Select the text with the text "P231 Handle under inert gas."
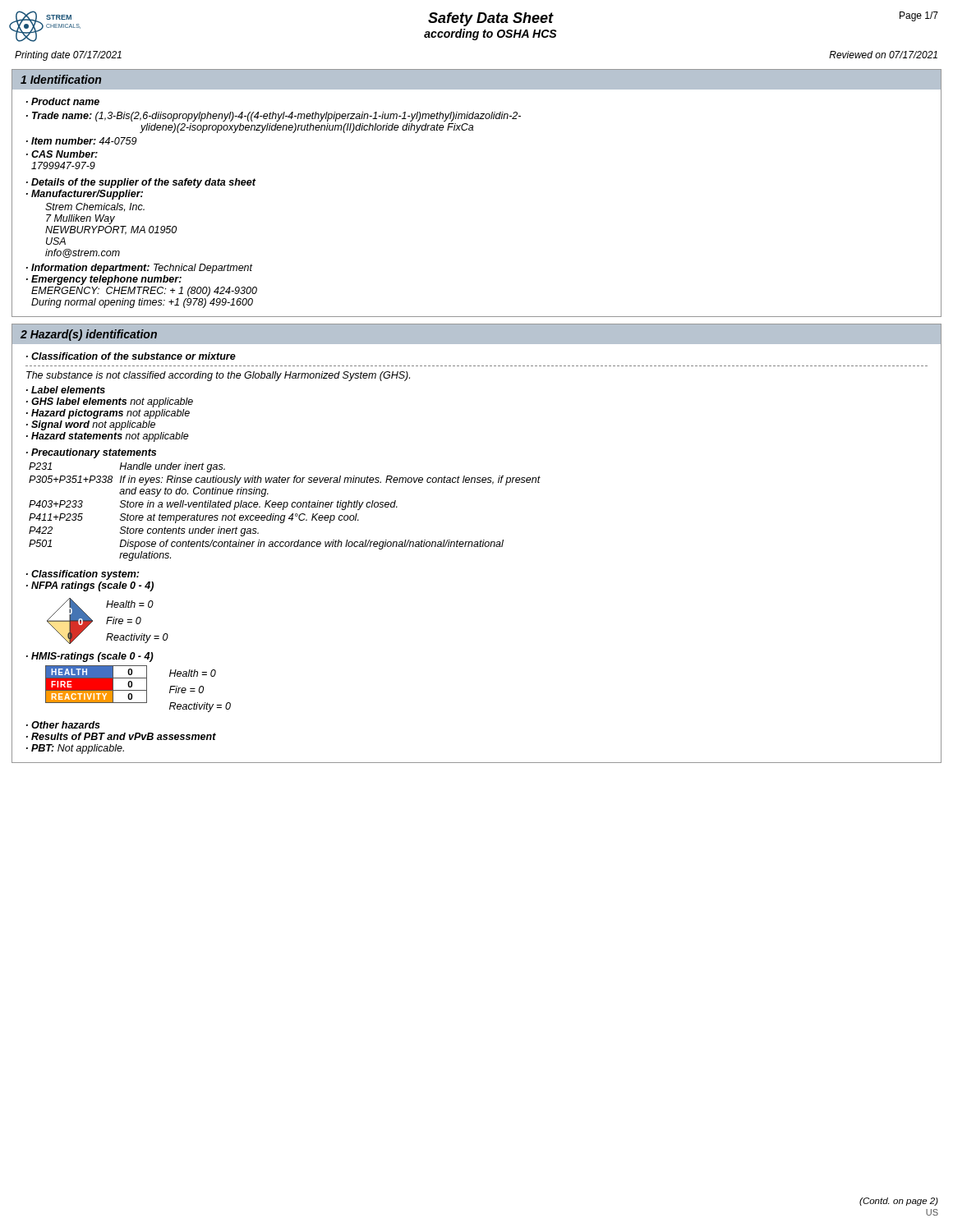 (x=476, y=466)
